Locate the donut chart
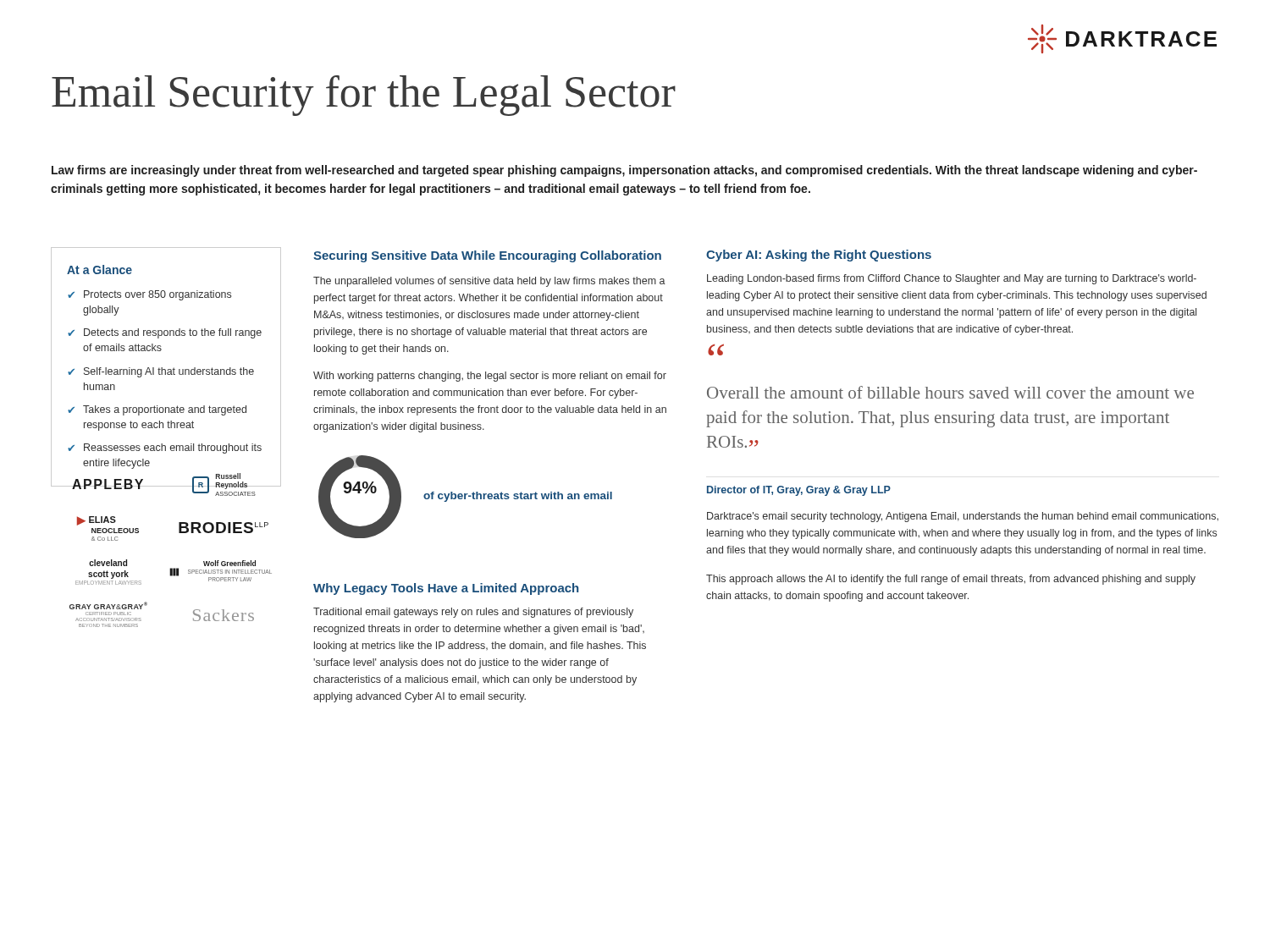 click(x=491, y=496)
